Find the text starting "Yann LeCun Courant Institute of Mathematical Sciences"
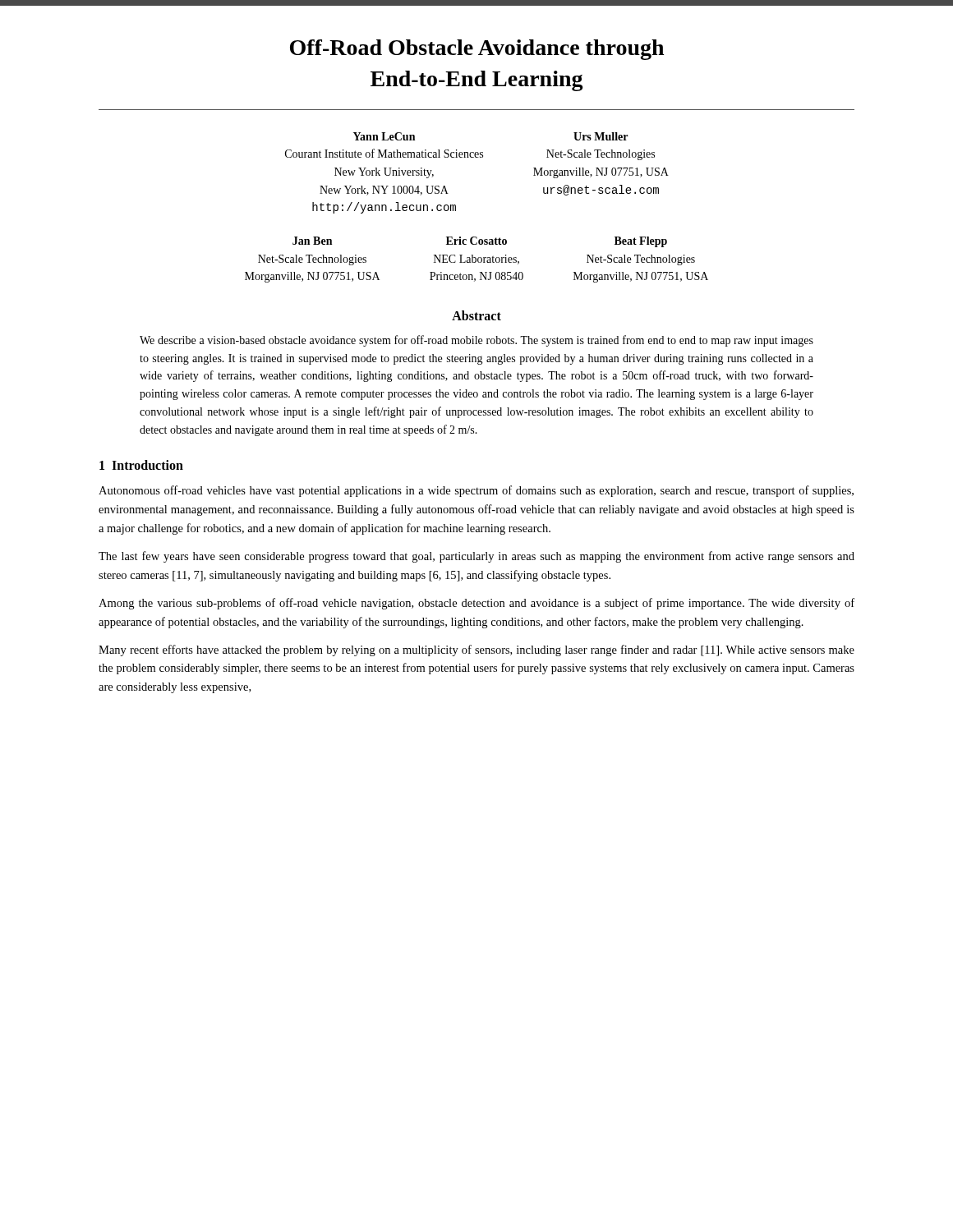The image size is (953, 1232). click(x=384, y=136)
